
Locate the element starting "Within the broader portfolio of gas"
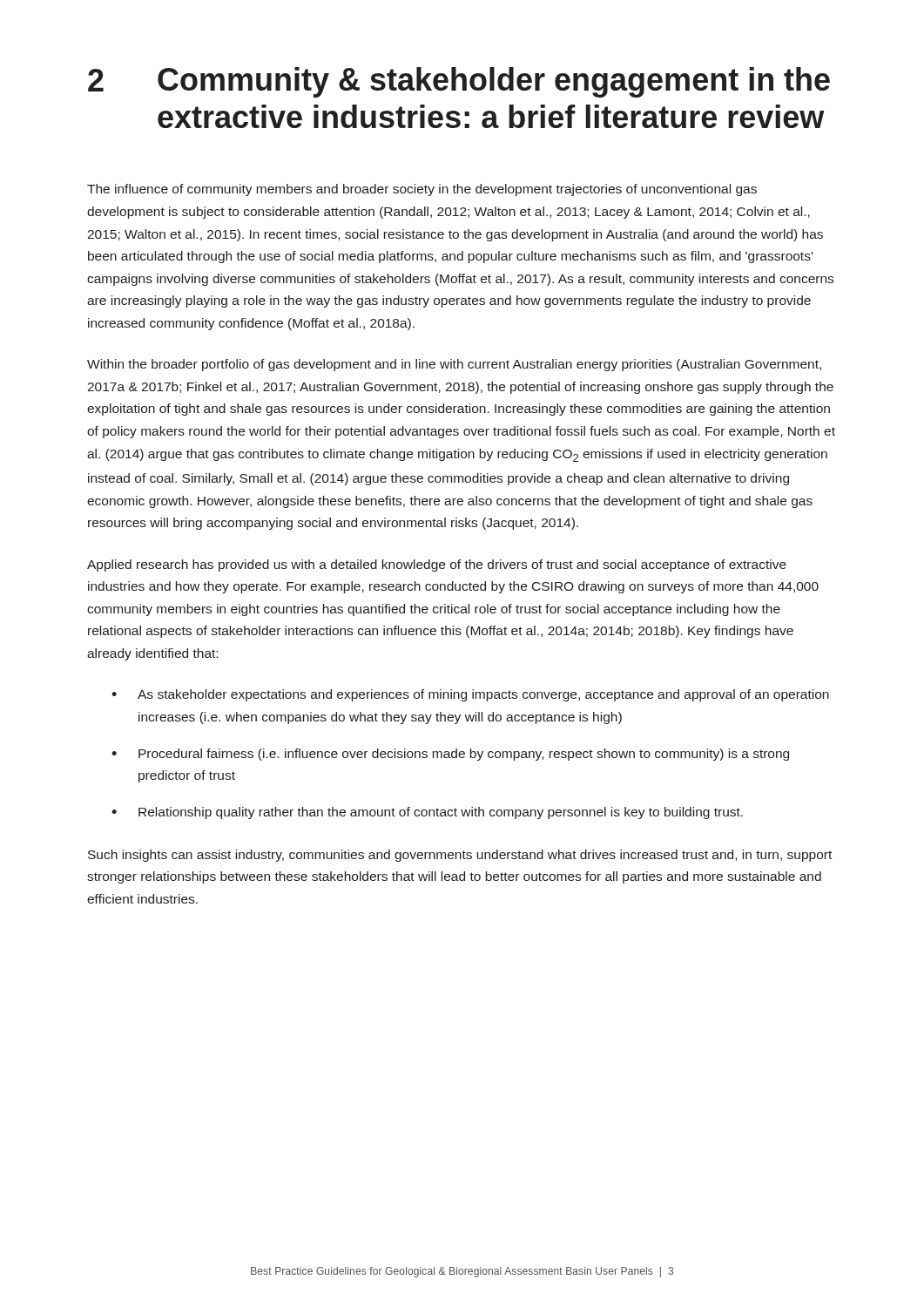pyautogui.click(x=461, y=443)
